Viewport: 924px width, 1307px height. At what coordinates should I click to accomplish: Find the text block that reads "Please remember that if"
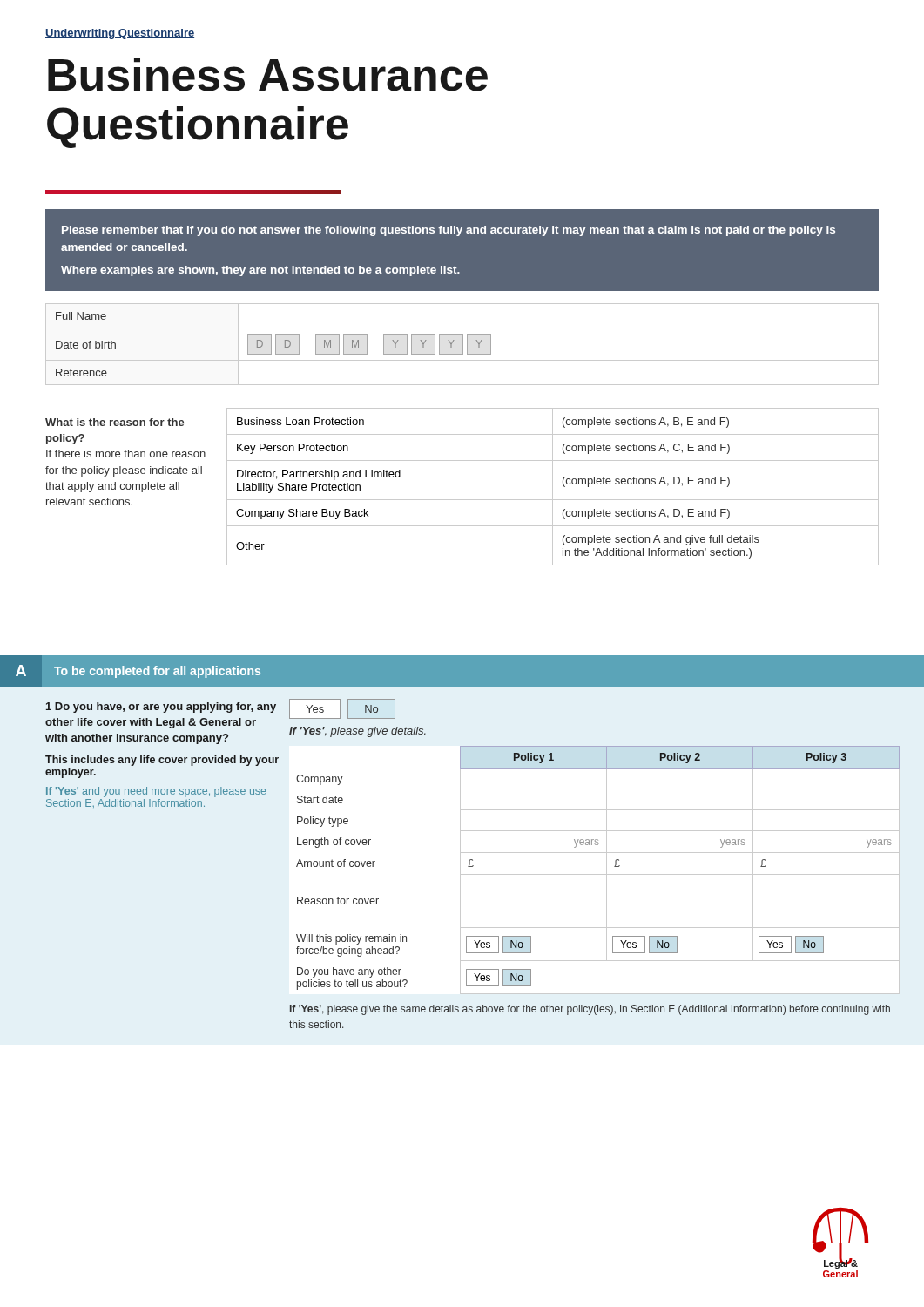click(x=449, y=231)
